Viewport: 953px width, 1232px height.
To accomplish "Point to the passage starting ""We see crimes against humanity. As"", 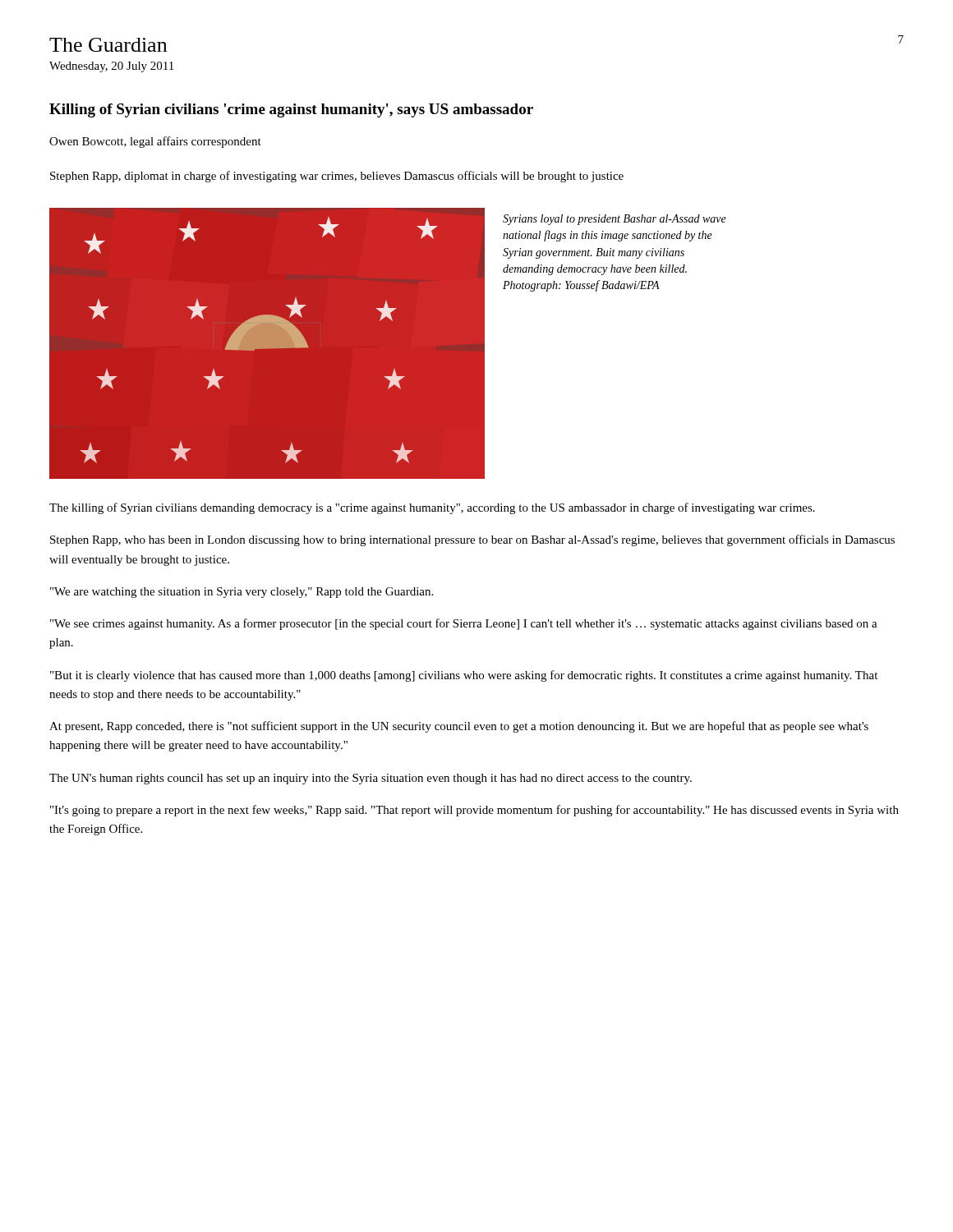I will (463, 633).
